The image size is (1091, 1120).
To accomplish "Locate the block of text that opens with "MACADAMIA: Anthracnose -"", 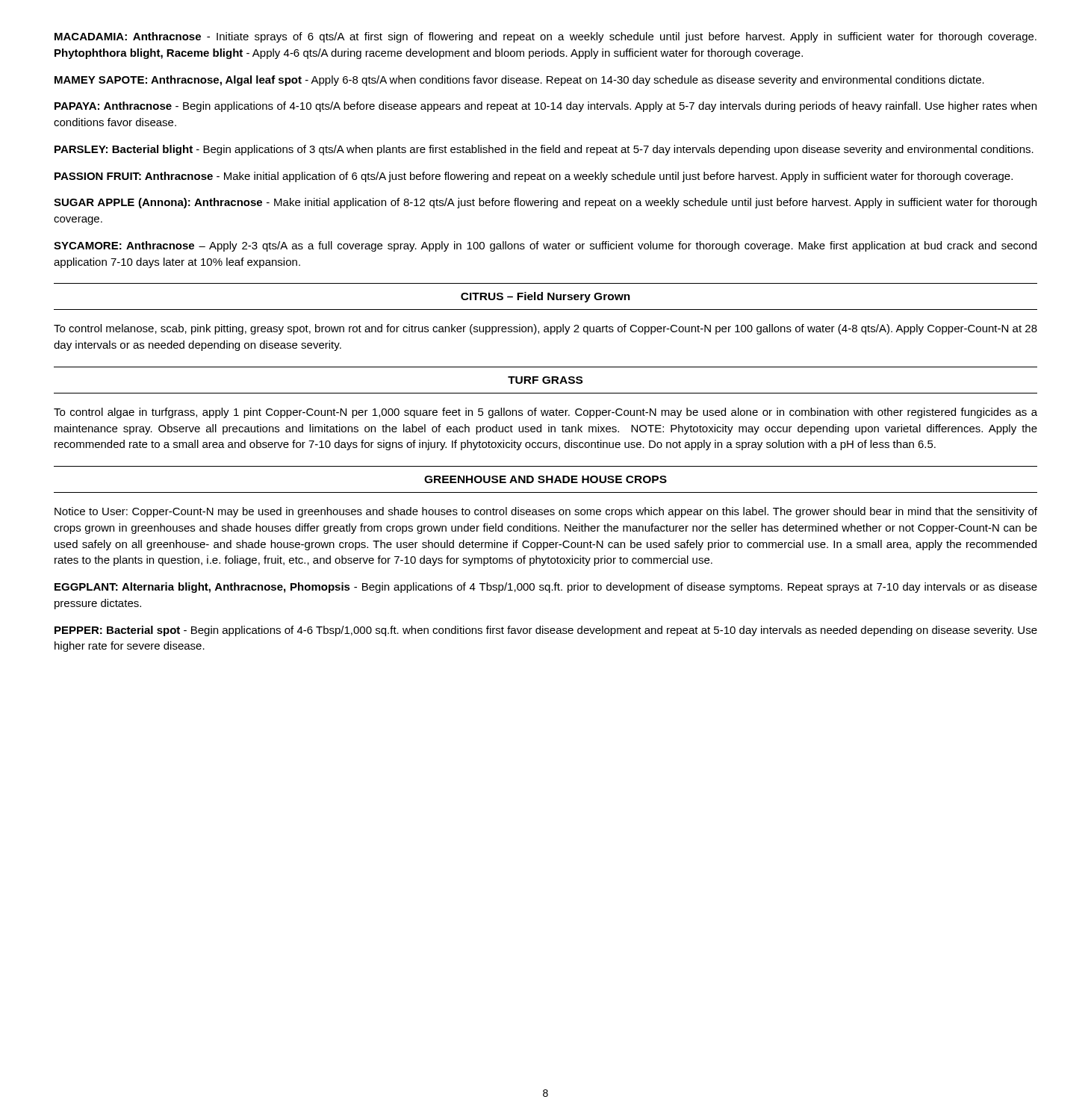I will click(x=546, y=44).
